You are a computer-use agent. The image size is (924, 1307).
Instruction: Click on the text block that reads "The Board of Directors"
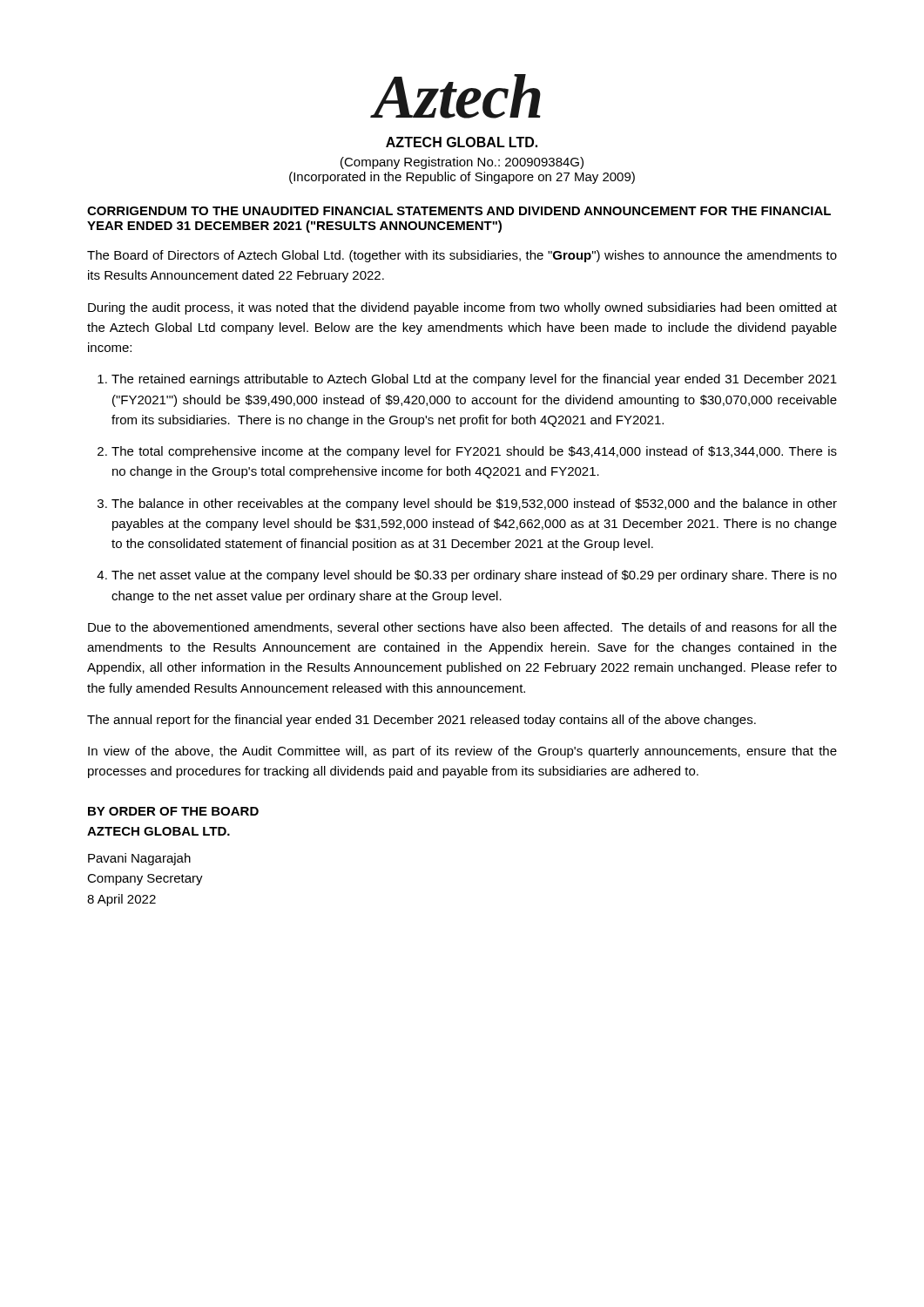(462, 265)
